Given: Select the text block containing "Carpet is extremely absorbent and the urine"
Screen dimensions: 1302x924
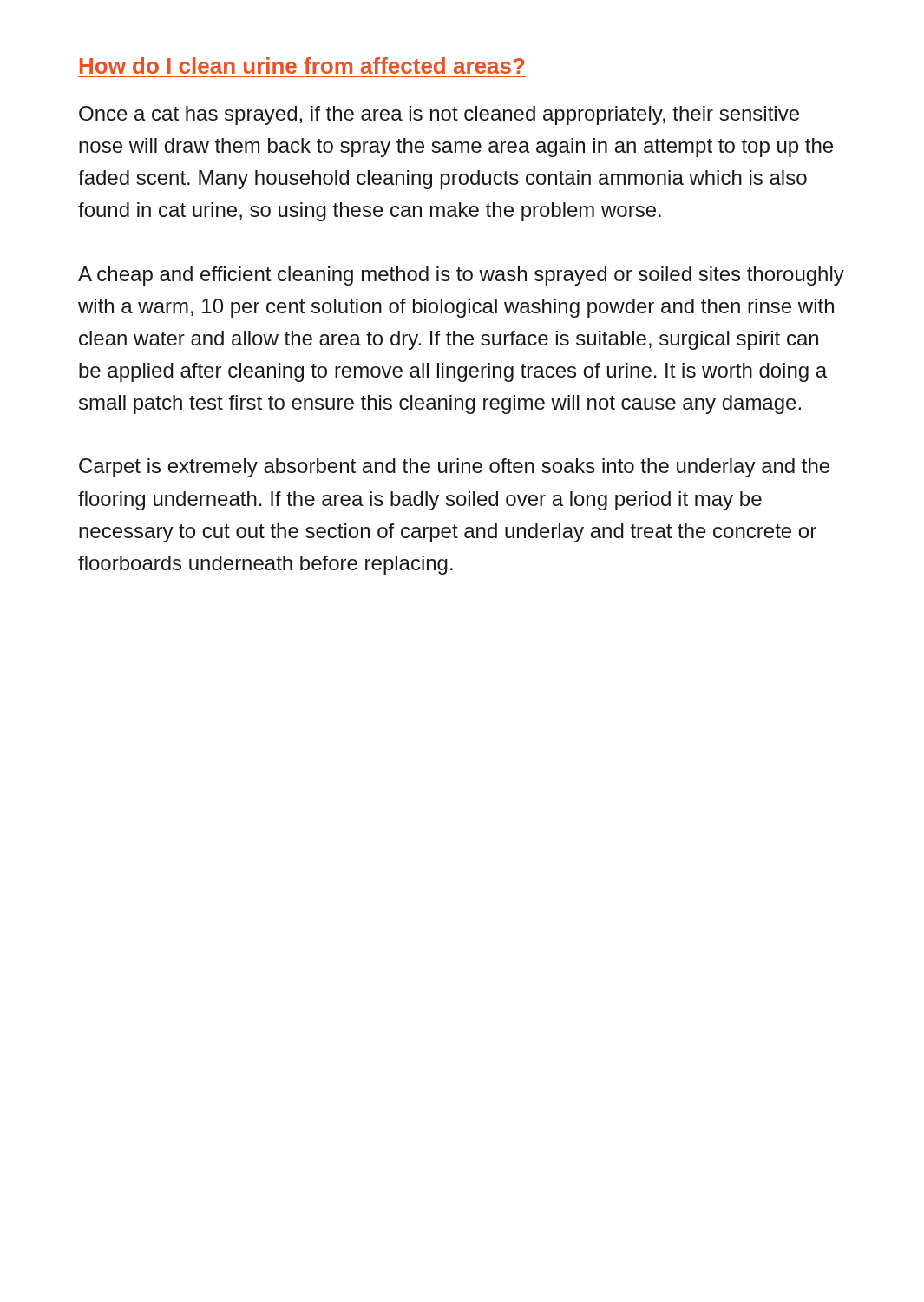Looking at the screenshot, I should click(x=454, y=515).
